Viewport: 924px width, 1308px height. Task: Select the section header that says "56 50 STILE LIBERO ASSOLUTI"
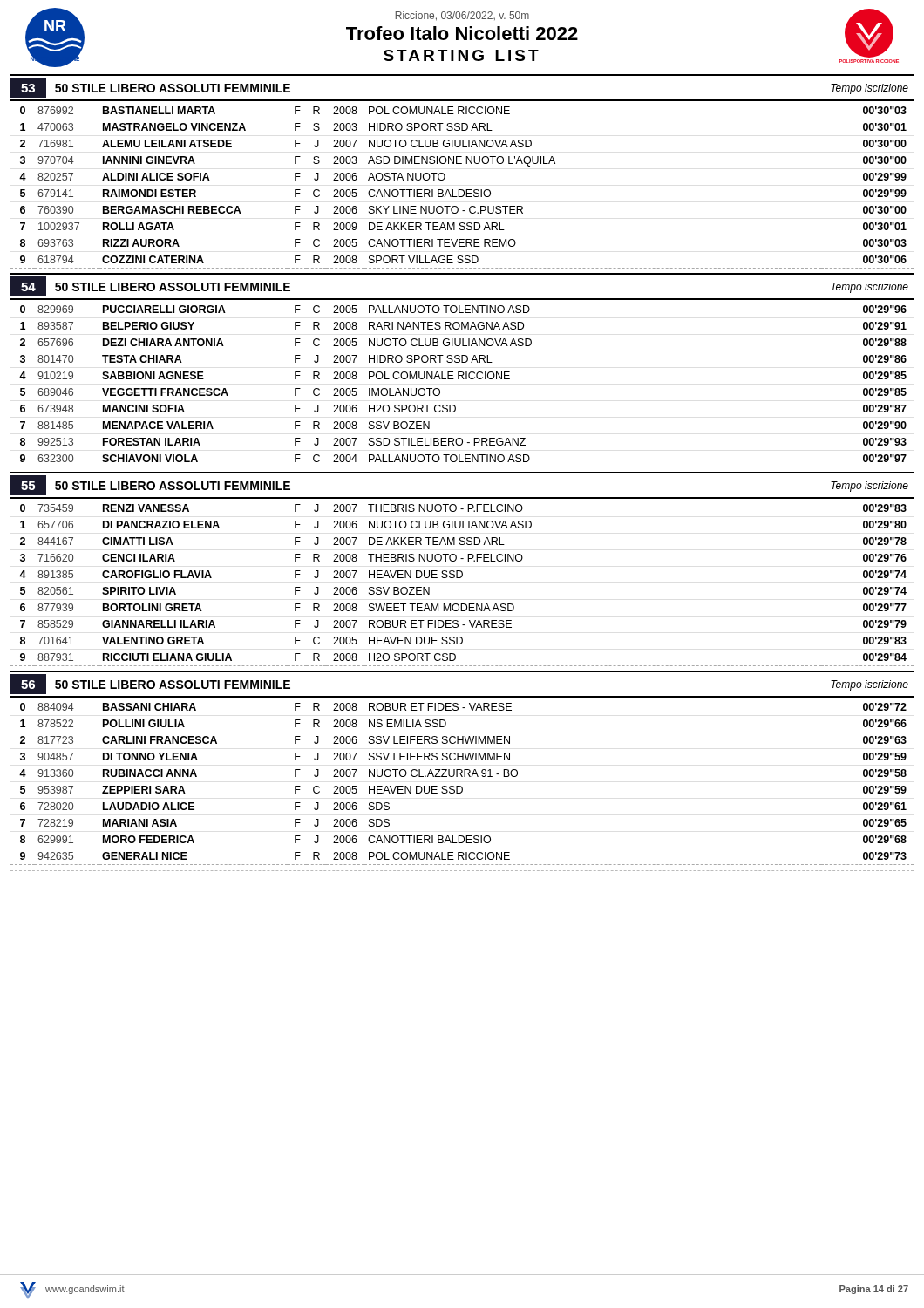(x=462, y=684)
